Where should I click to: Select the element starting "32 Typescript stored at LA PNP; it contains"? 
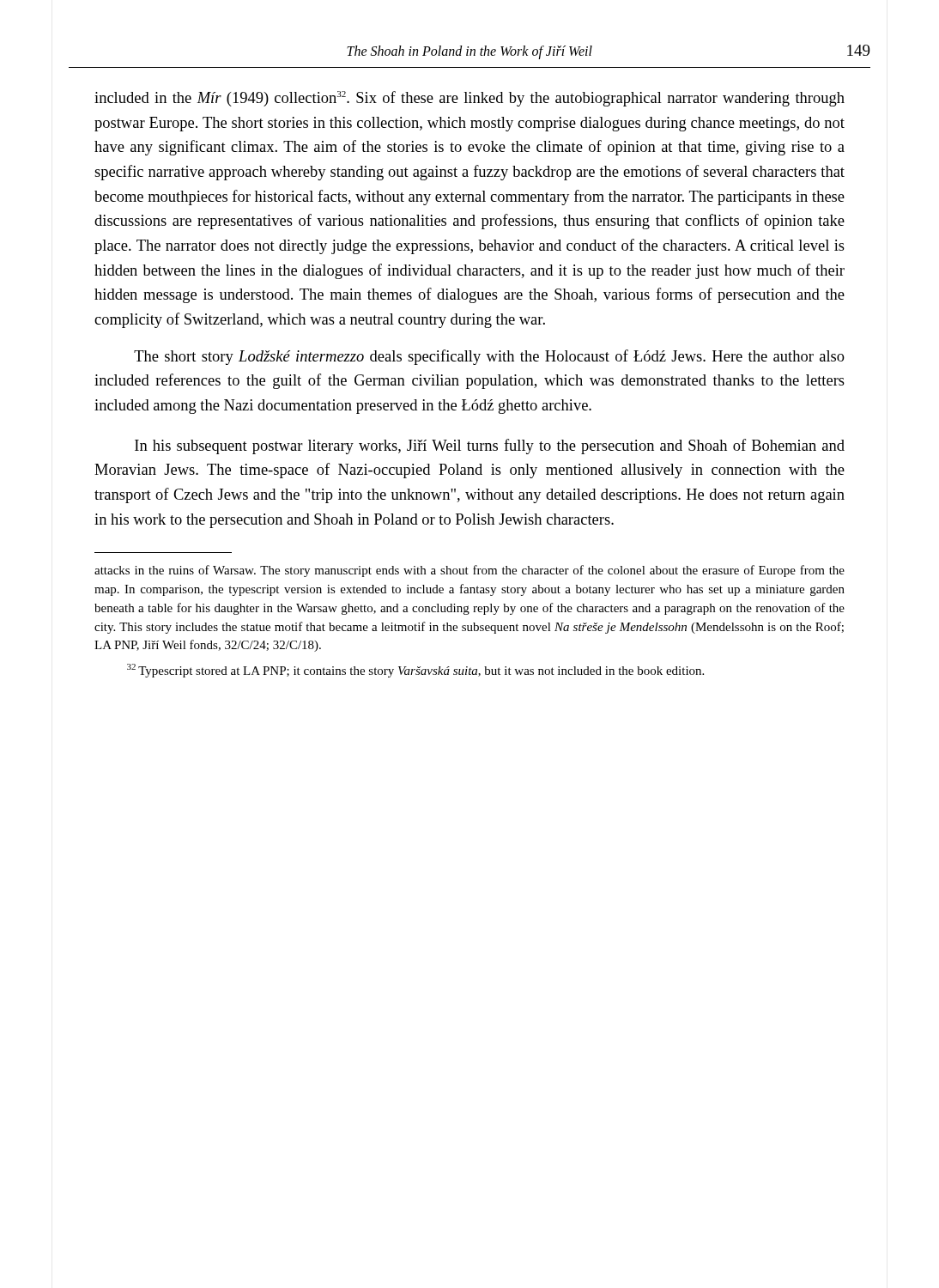pos(470,671)
